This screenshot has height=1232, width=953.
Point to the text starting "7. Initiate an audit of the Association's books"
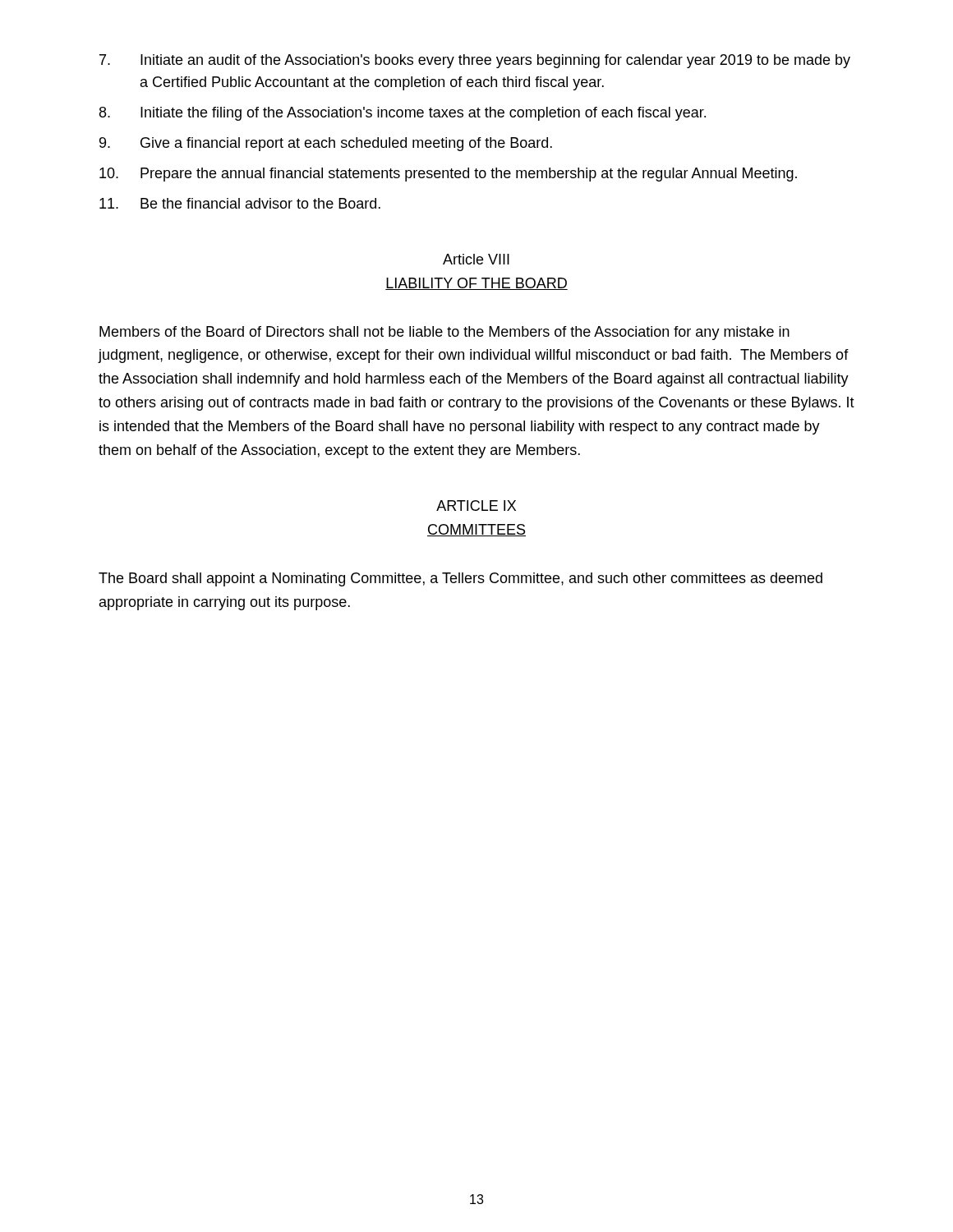(476, 71)
